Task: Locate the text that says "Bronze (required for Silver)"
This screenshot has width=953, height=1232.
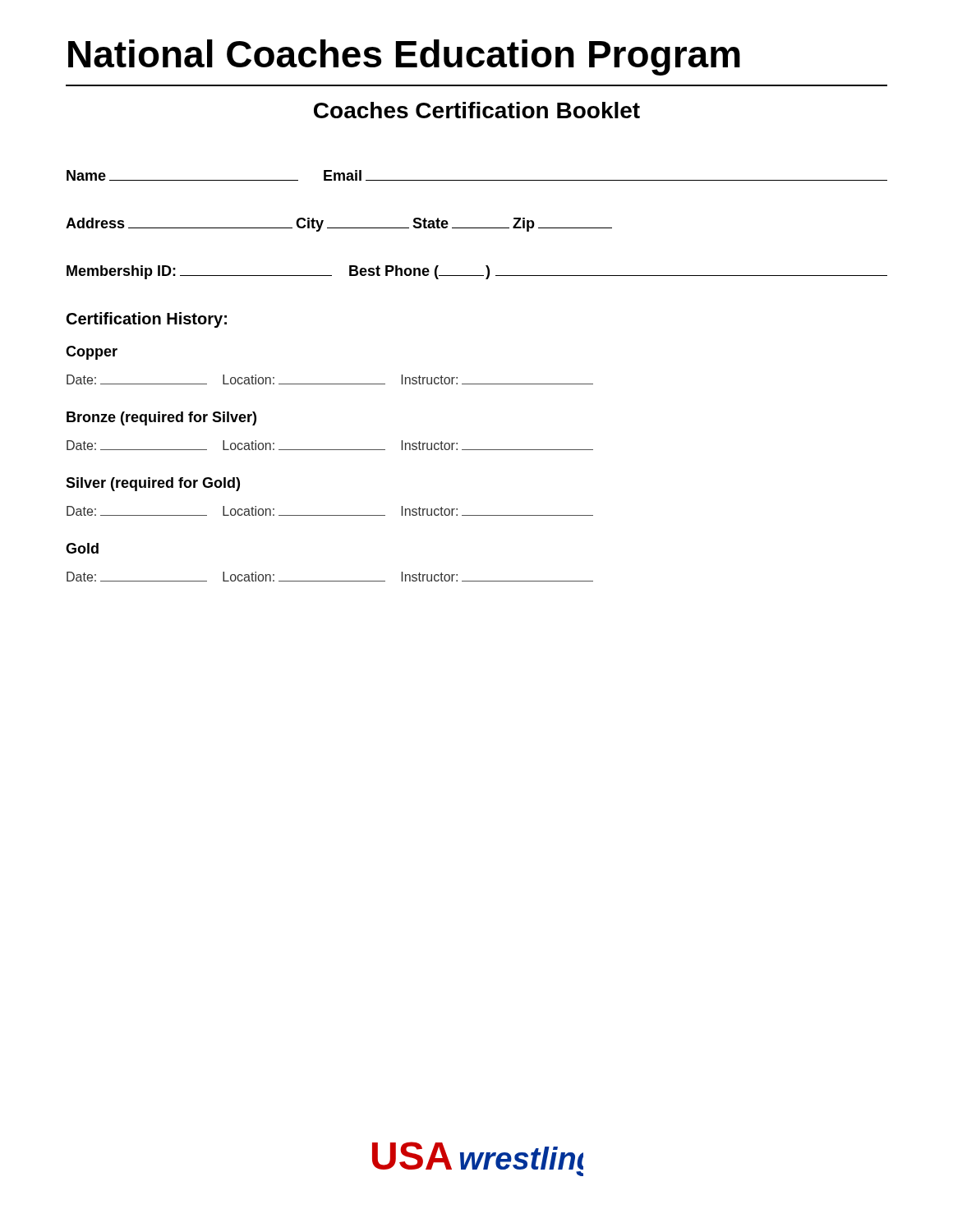Action: coord(161,417)
